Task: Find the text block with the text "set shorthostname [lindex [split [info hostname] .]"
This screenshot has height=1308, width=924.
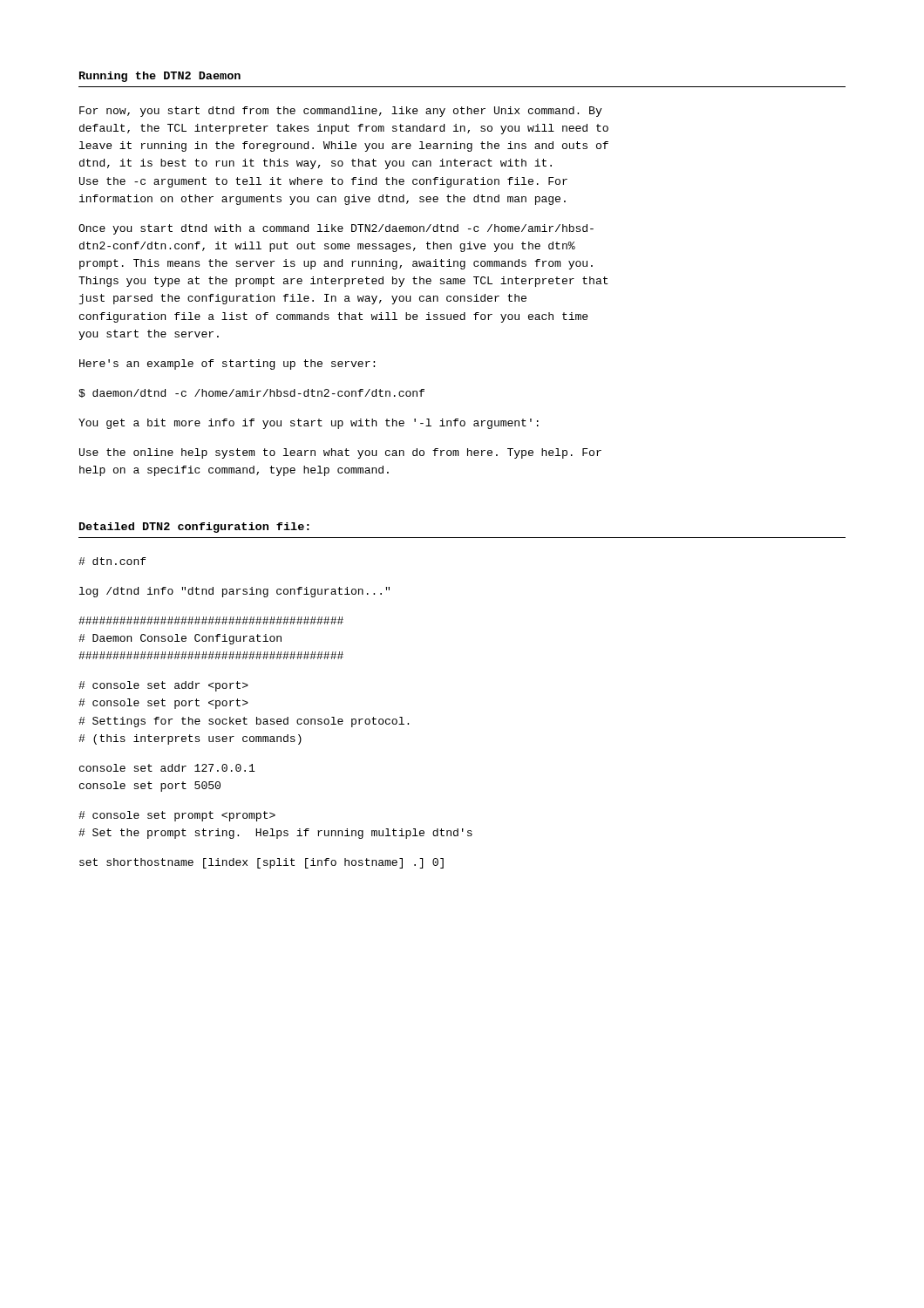Action: [262, 863]
